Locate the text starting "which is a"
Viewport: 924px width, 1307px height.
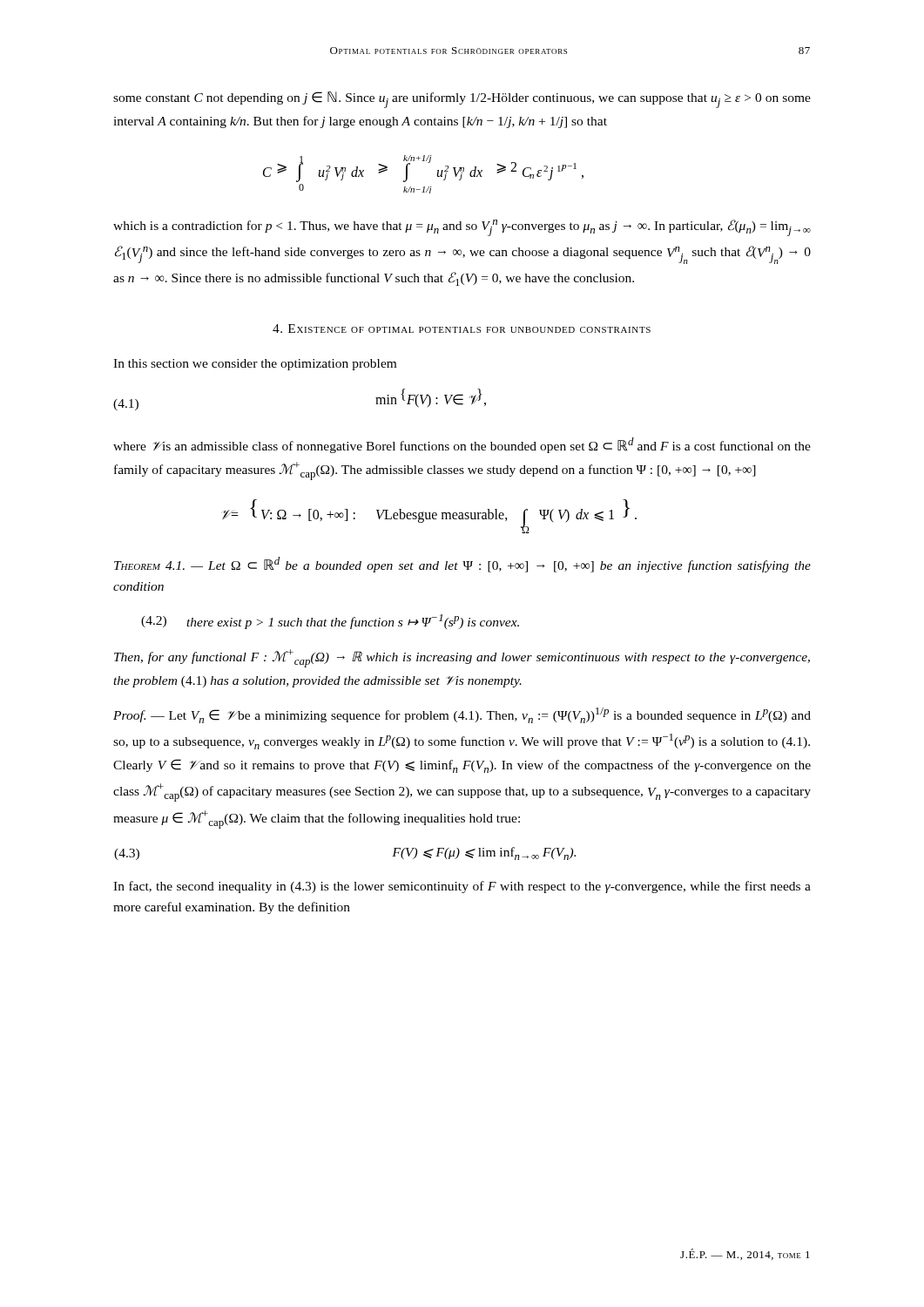point(462,251)
